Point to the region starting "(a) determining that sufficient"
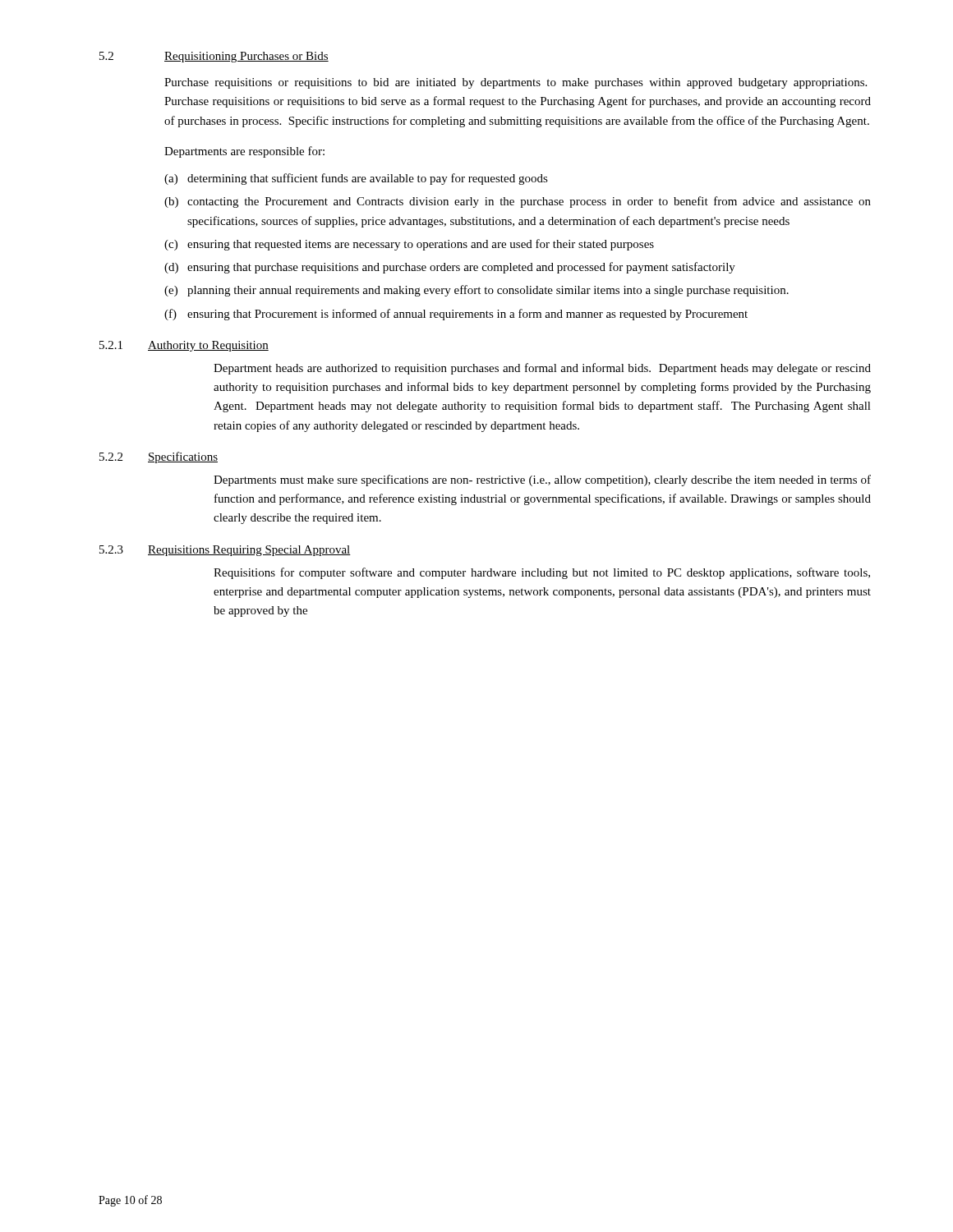 [518, 179]
